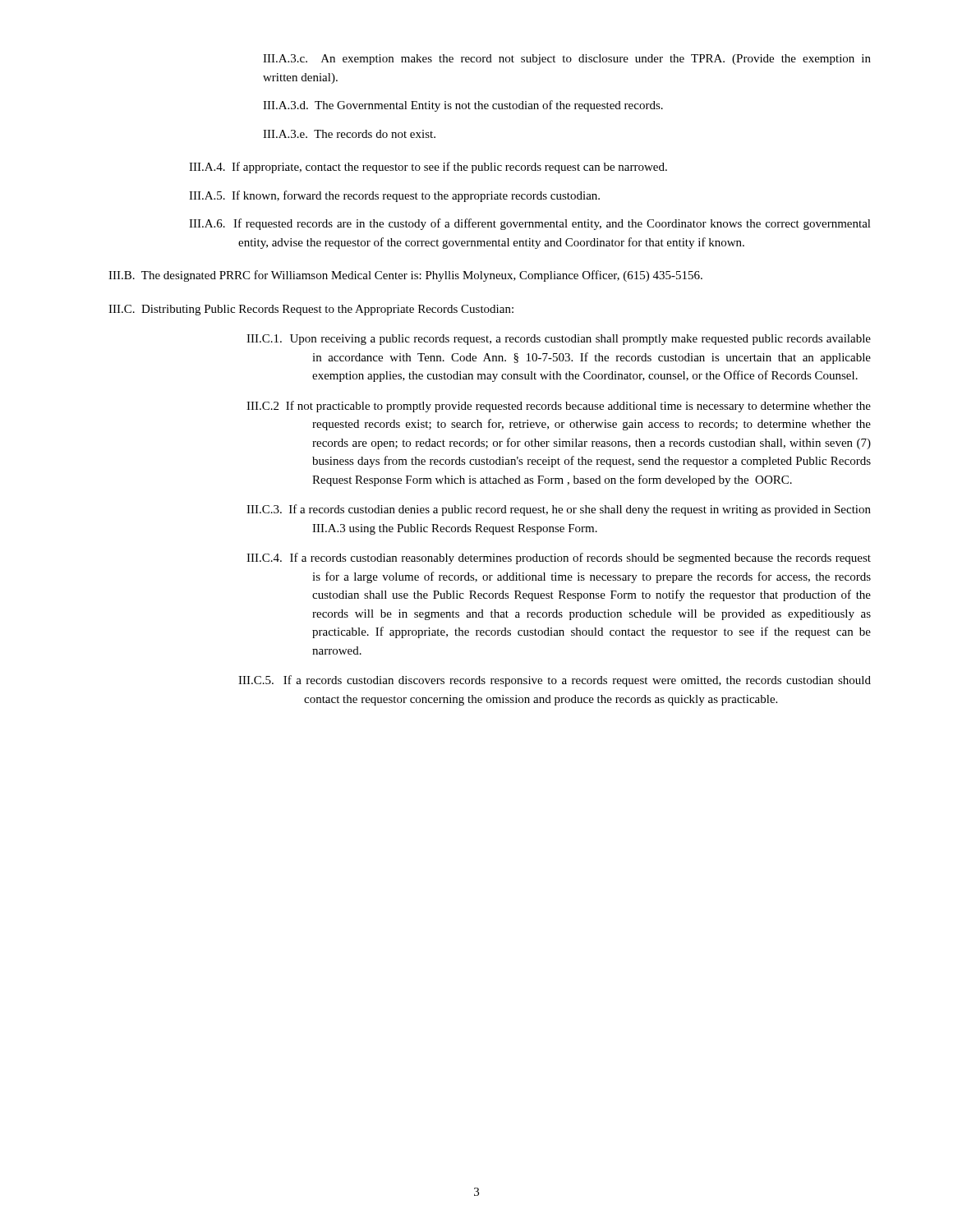The image size is (953, 1232).
Task: Click on the list item with the text "III.A.6. If requested records are in the custody"
Action: click(x=530, y=233)
